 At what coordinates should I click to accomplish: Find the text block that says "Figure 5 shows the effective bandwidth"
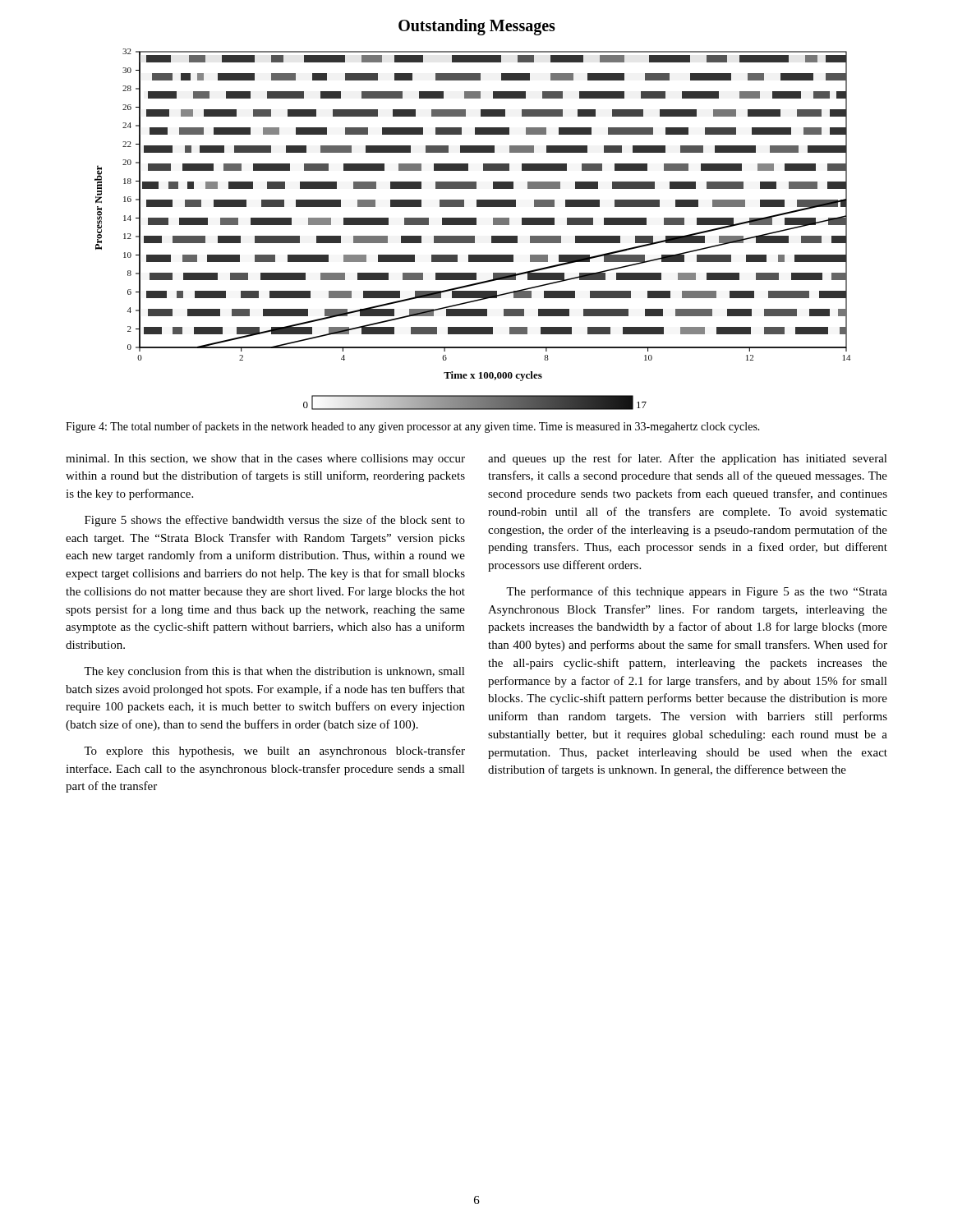[x=265, y=582]
